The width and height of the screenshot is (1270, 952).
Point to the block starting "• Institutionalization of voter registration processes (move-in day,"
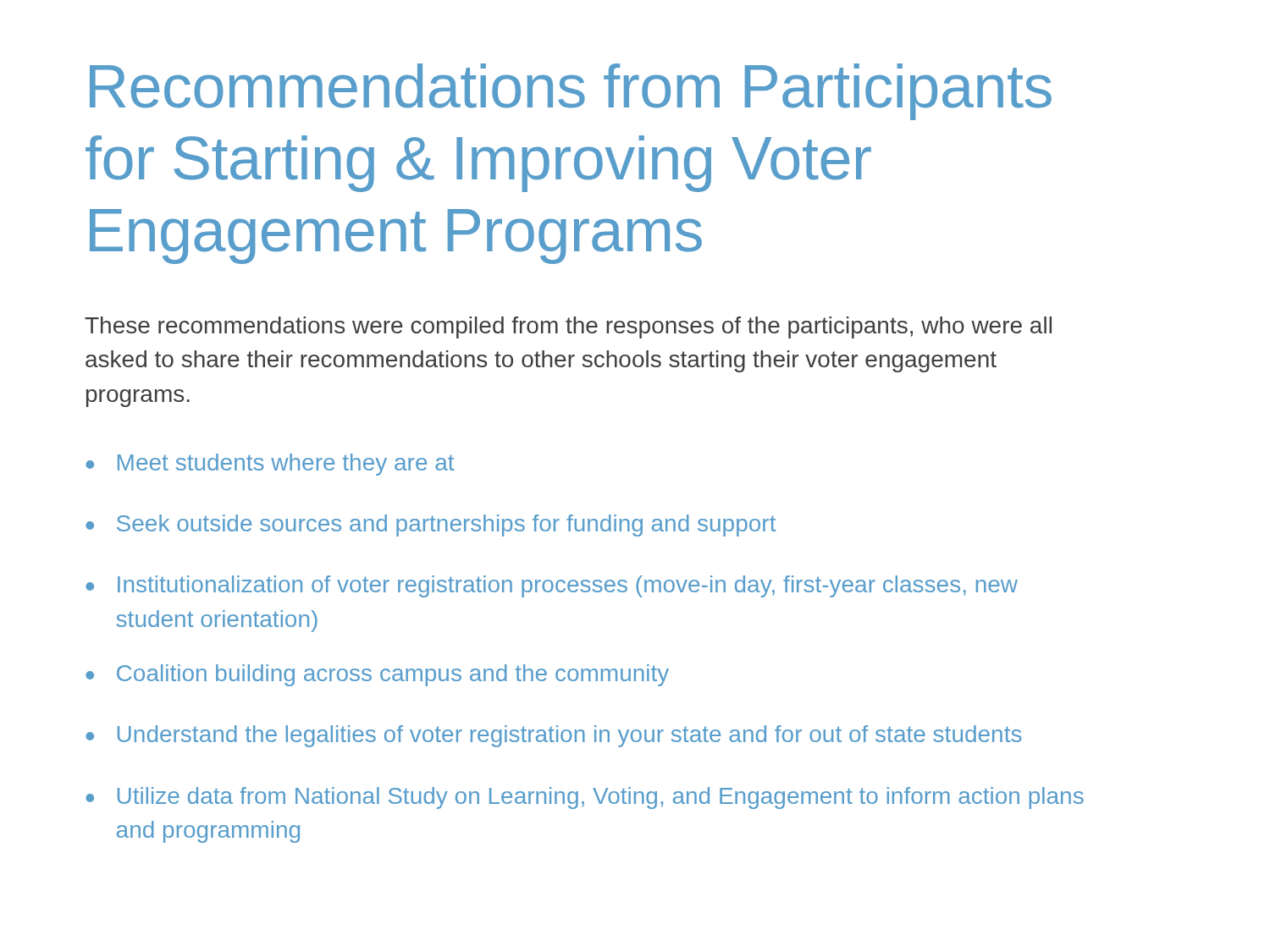click(593, 602)
